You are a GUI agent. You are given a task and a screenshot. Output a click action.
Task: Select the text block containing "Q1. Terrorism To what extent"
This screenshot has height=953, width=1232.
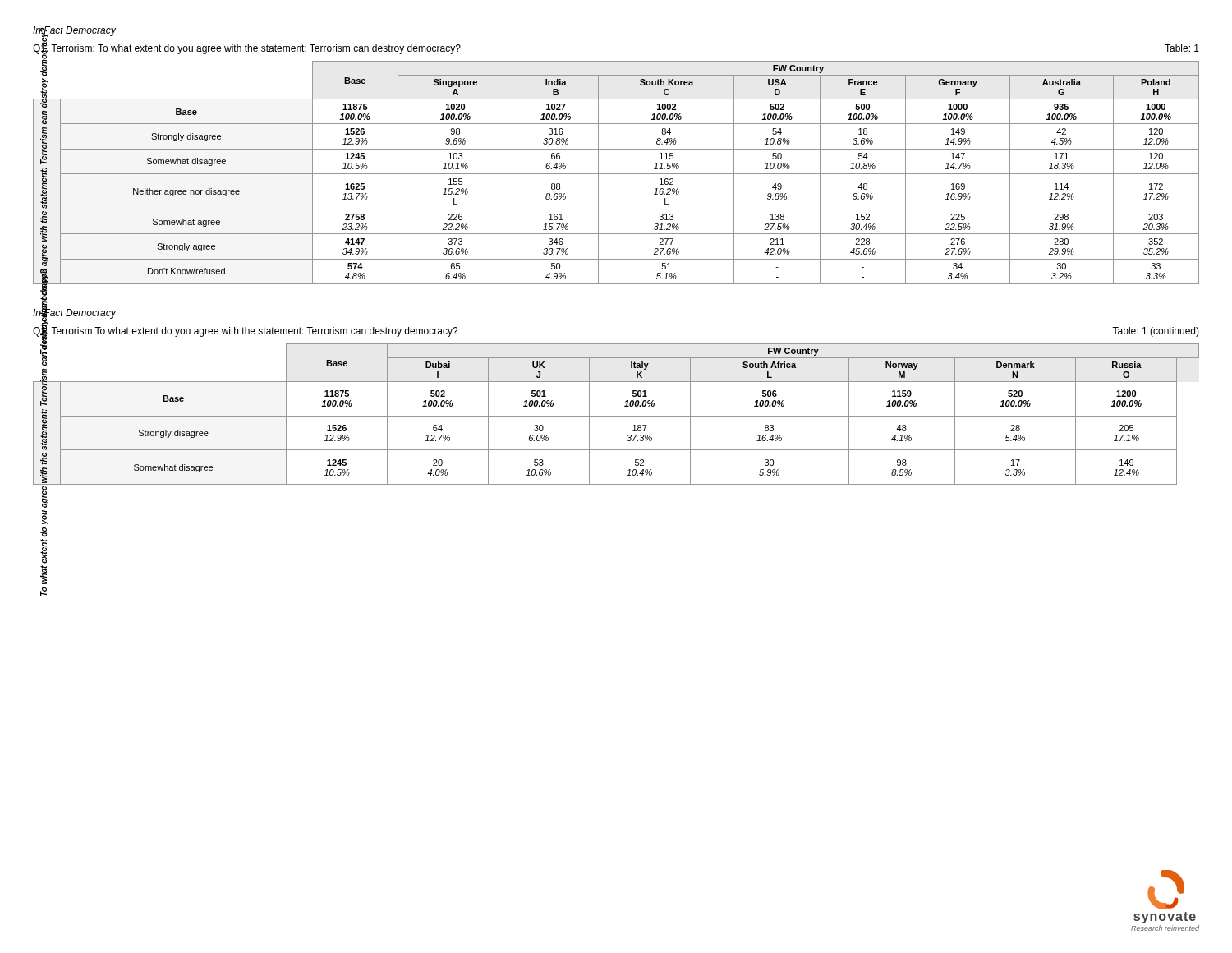tap(245, 331)
